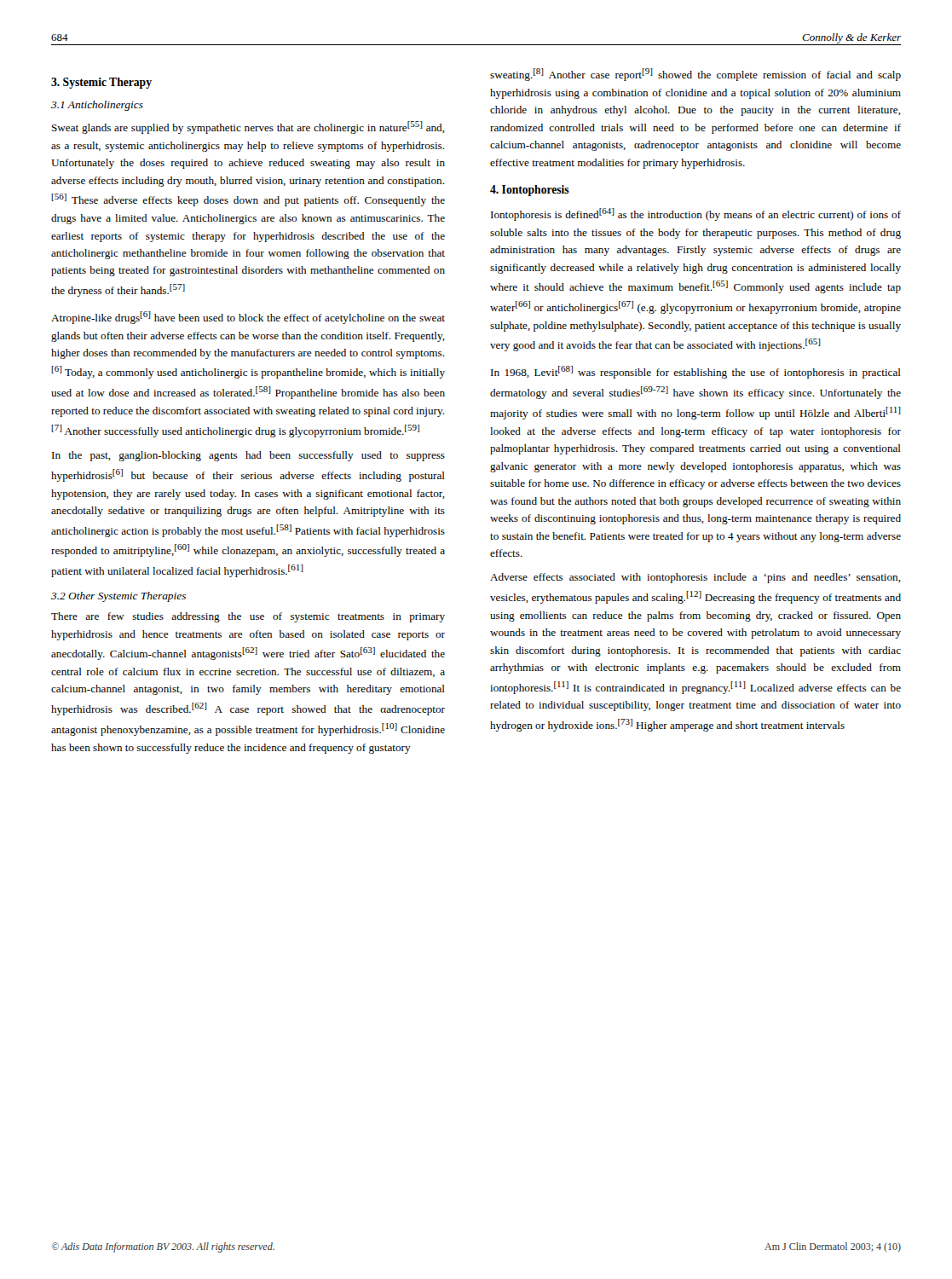
Task: Select the section header containing "3.2 Other Systemic Therapies"
Action: (x=119, y=596)
